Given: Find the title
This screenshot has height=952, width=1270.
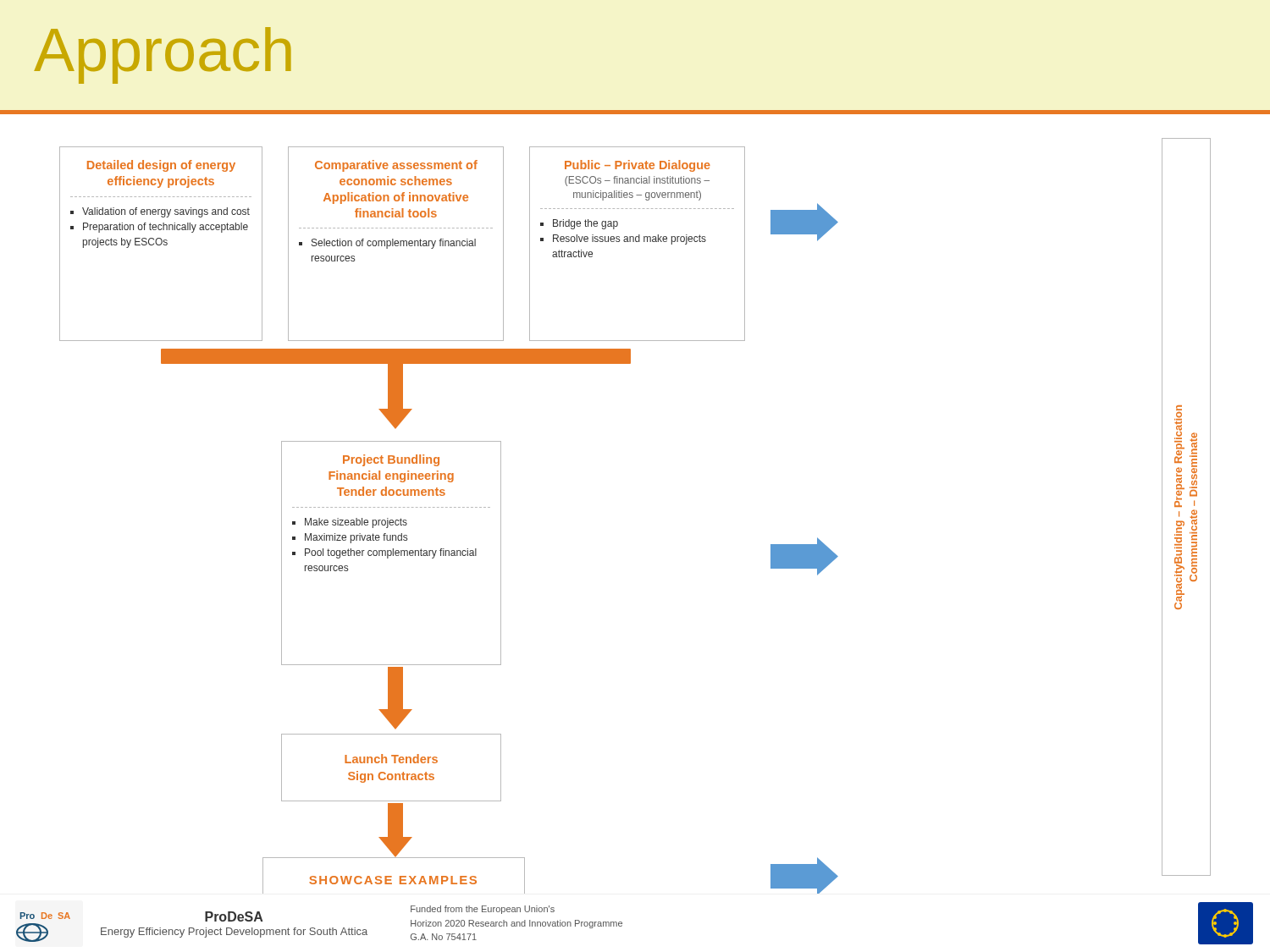Looking at the screenshot, I should [x=164, y=50].
